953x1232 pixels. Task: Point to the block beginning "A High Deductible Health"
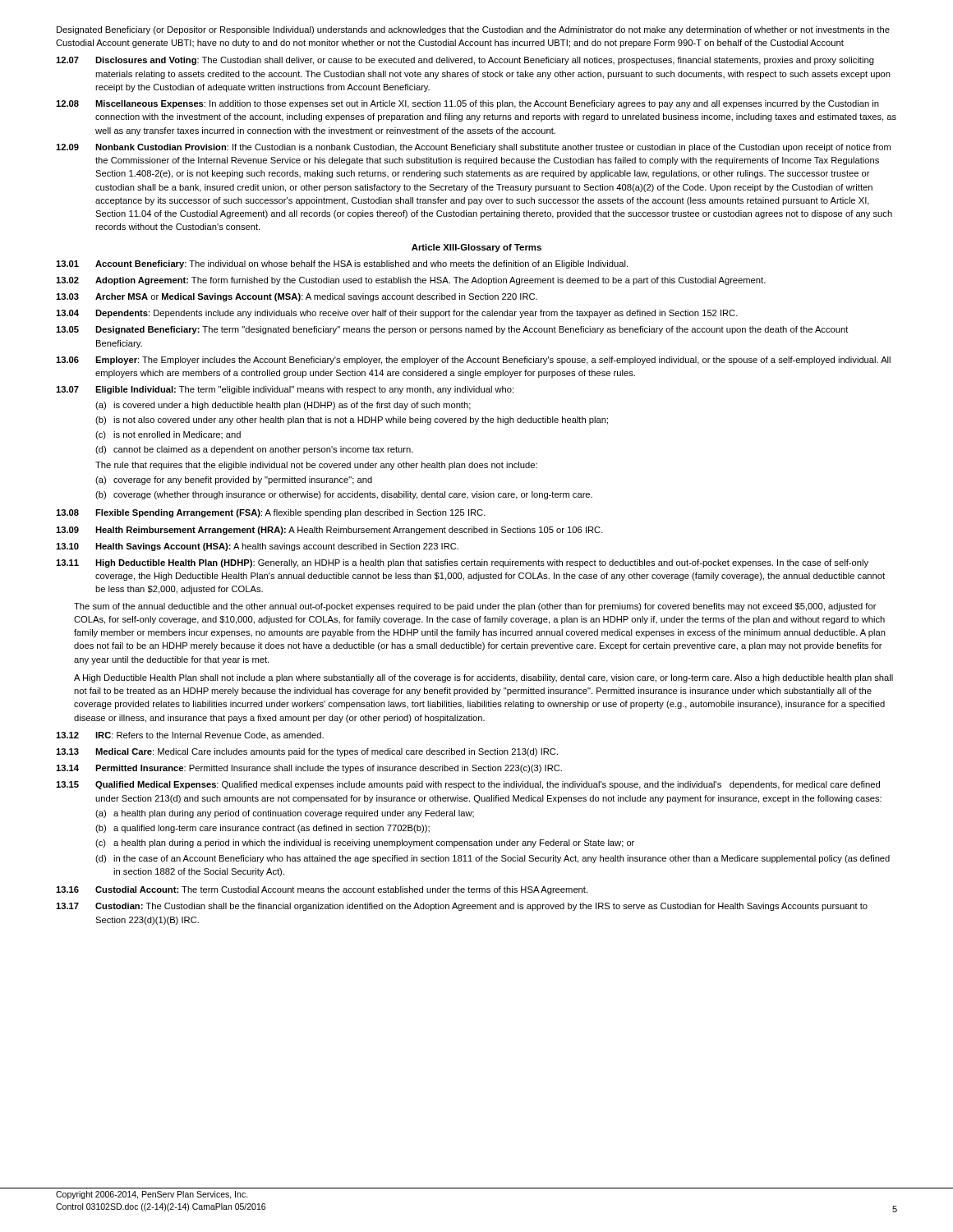[484, 697]
